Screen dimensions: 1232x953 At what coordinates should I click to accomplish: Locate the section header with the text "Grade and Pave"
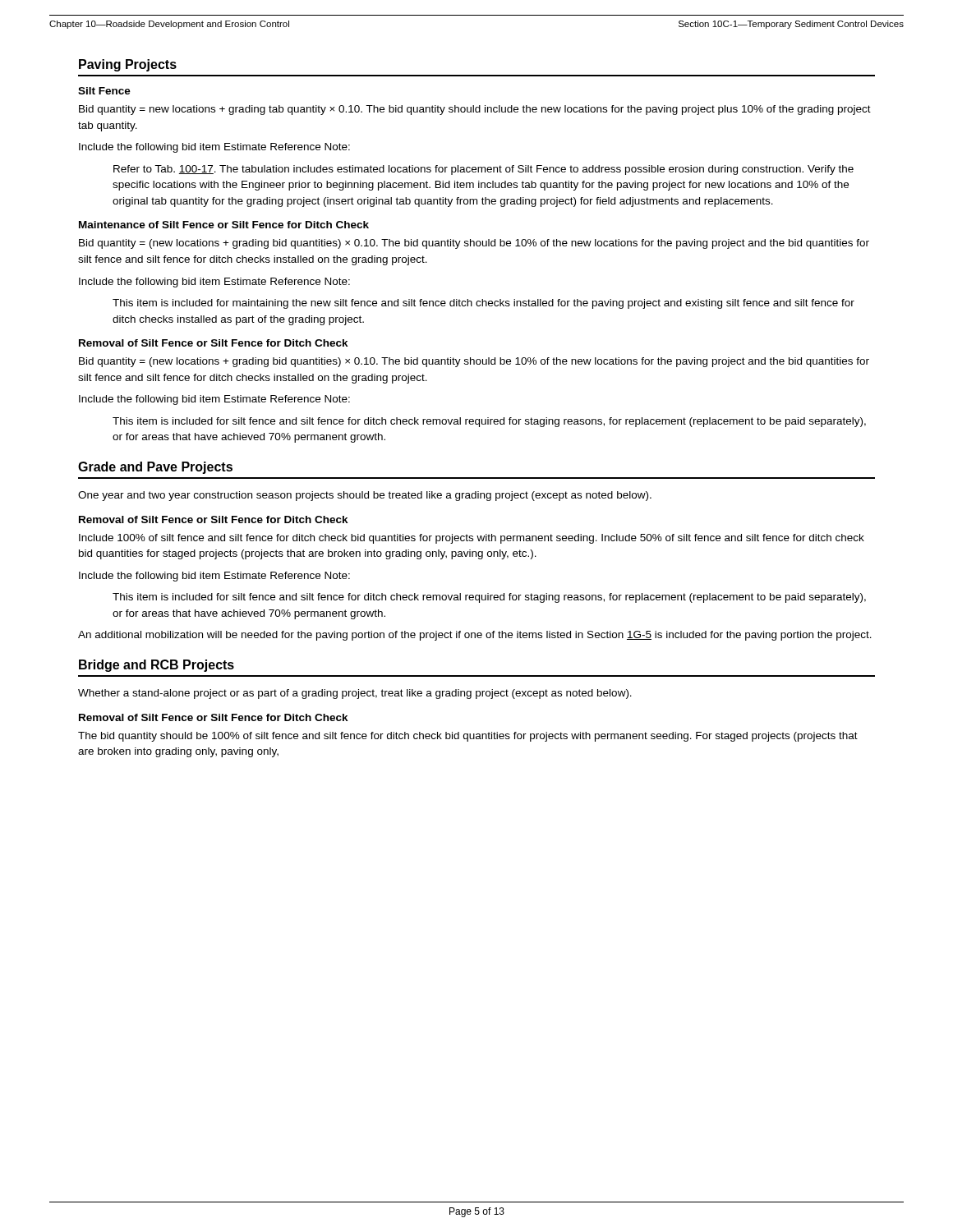[x=155, y=467]
